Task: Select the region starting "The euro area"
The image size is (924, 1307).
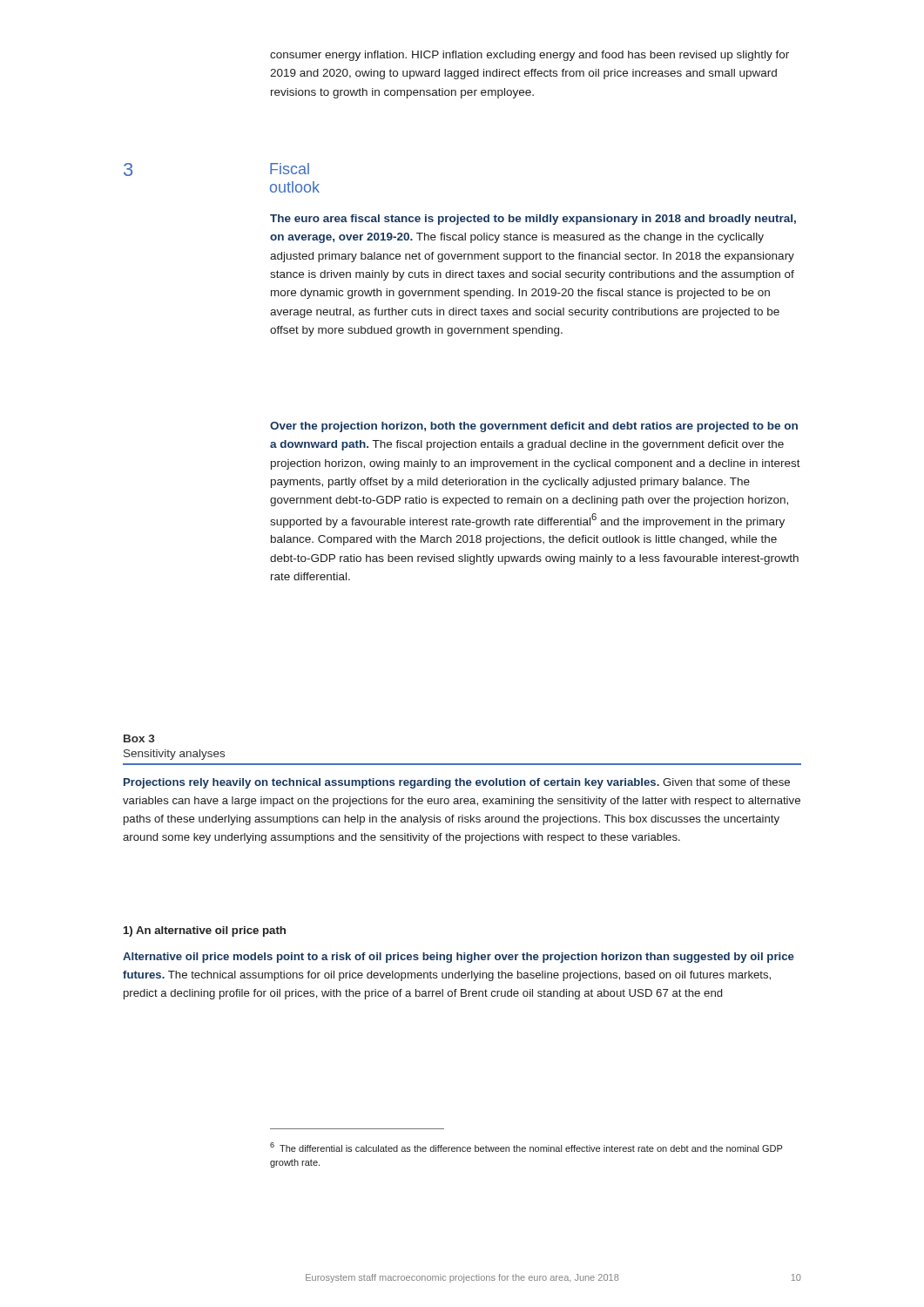Action: (533, 274)
